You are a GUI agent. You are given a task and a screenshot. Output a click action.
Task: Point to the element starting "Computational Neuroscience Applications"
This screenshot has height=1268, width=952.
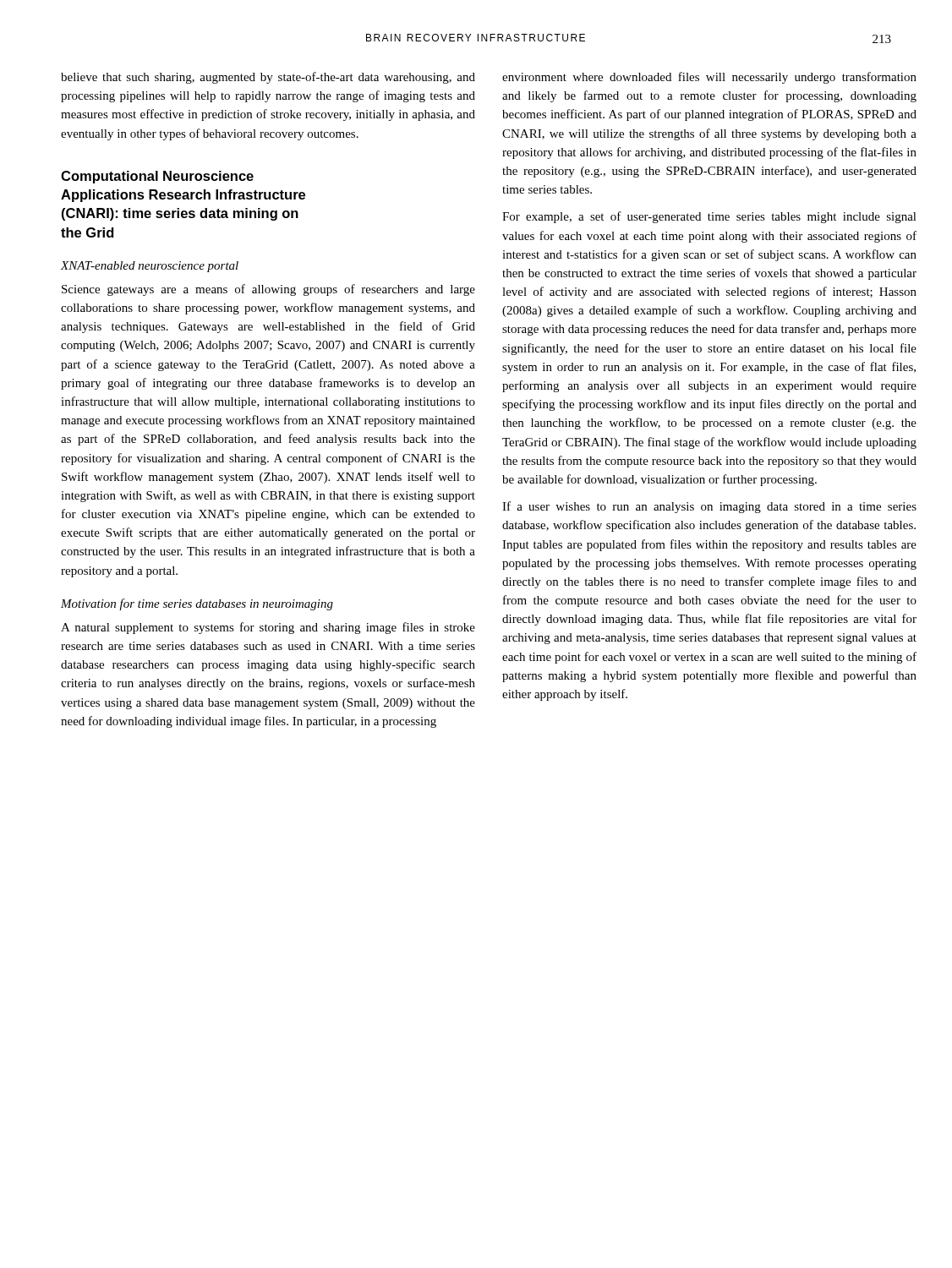click(183, 204)
